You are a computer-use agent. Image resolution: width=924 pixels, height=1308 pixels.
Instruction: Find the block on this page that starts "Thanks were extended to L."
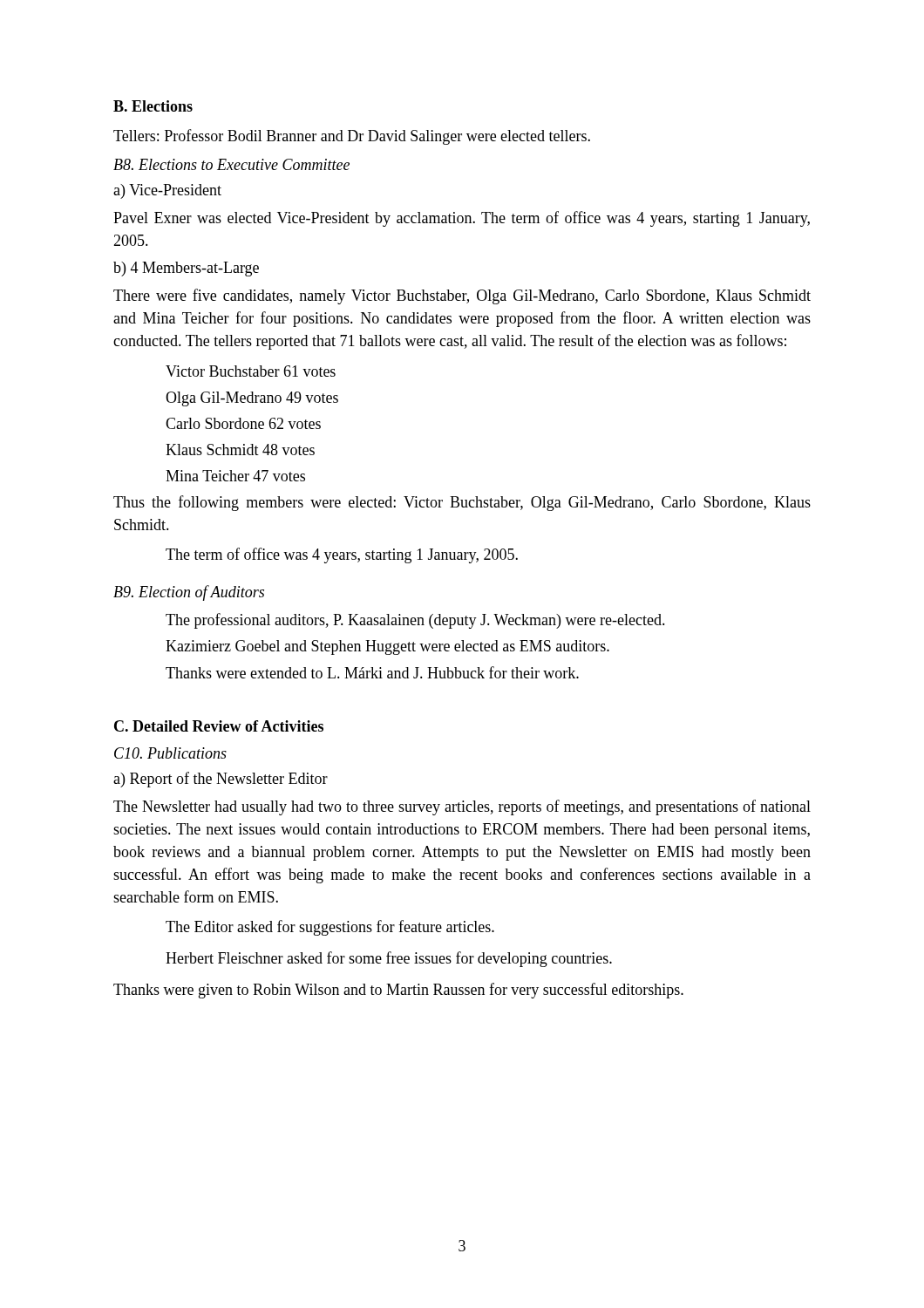click(x=373, y=673)
